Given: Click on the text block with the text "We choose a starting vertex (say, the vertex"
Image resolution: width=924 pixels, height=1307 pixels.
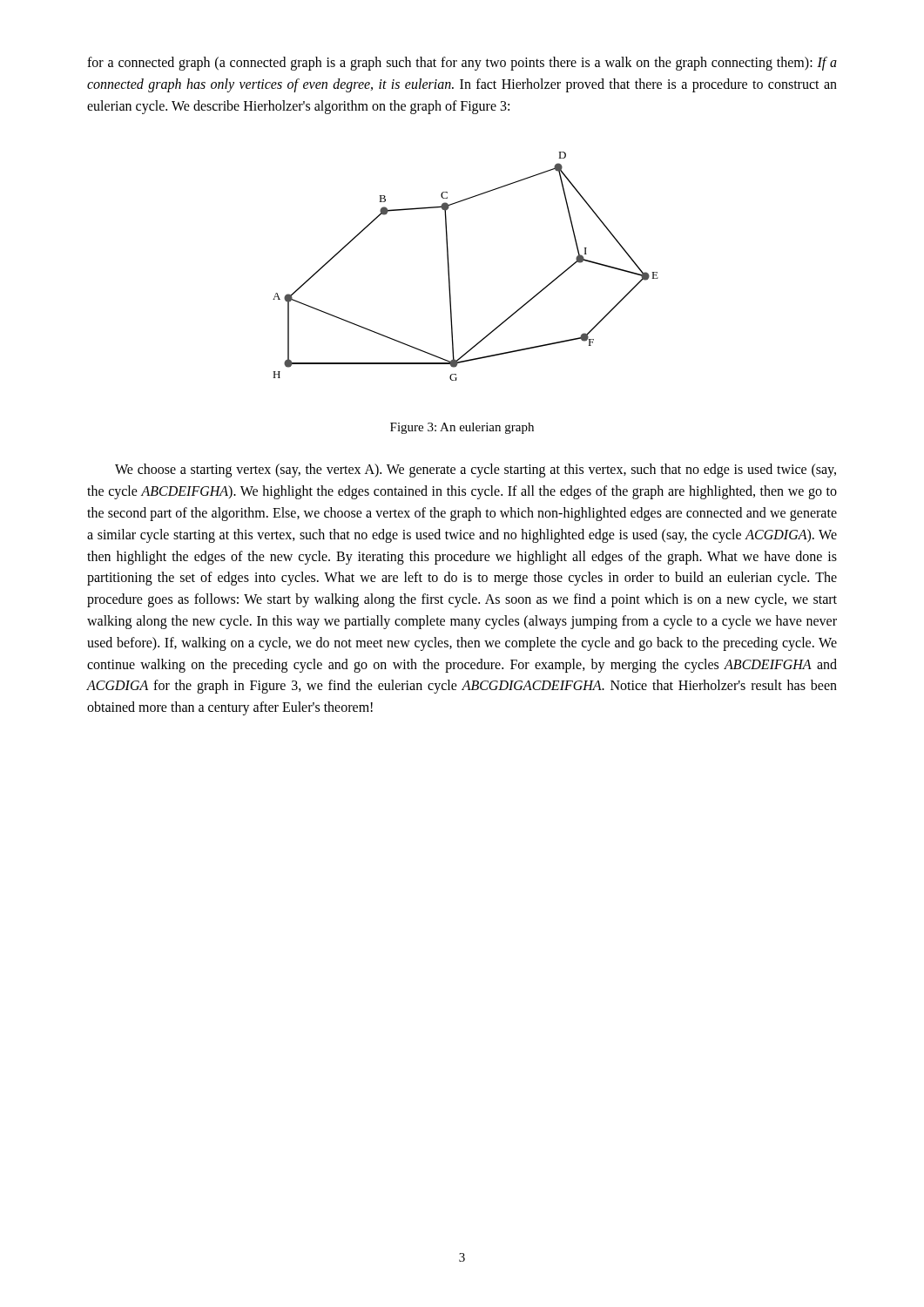Looking at the screenshot, I should point(462,588).
